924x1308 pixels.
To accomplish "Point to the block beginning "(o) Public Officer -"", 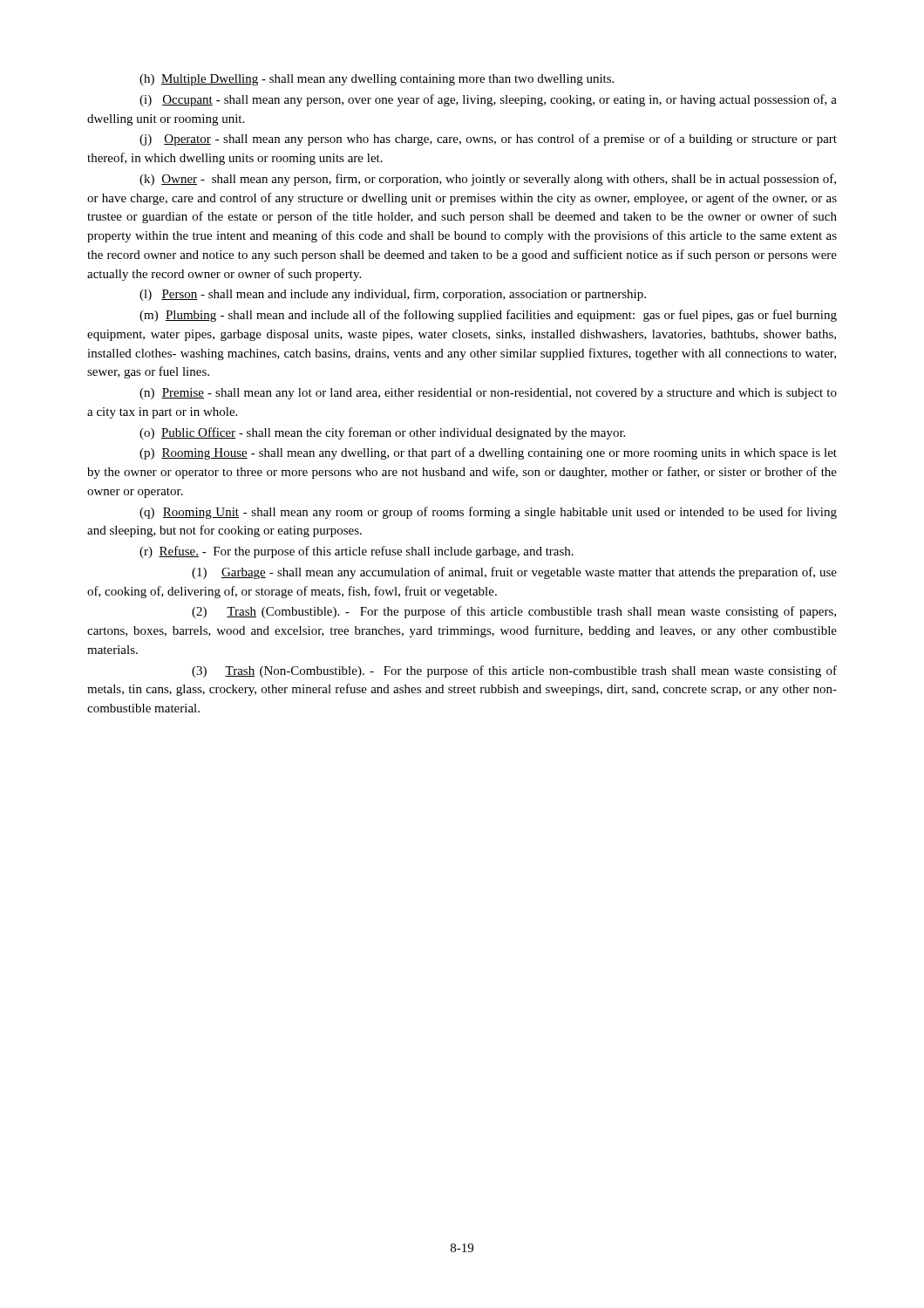I will pos(462,433).
